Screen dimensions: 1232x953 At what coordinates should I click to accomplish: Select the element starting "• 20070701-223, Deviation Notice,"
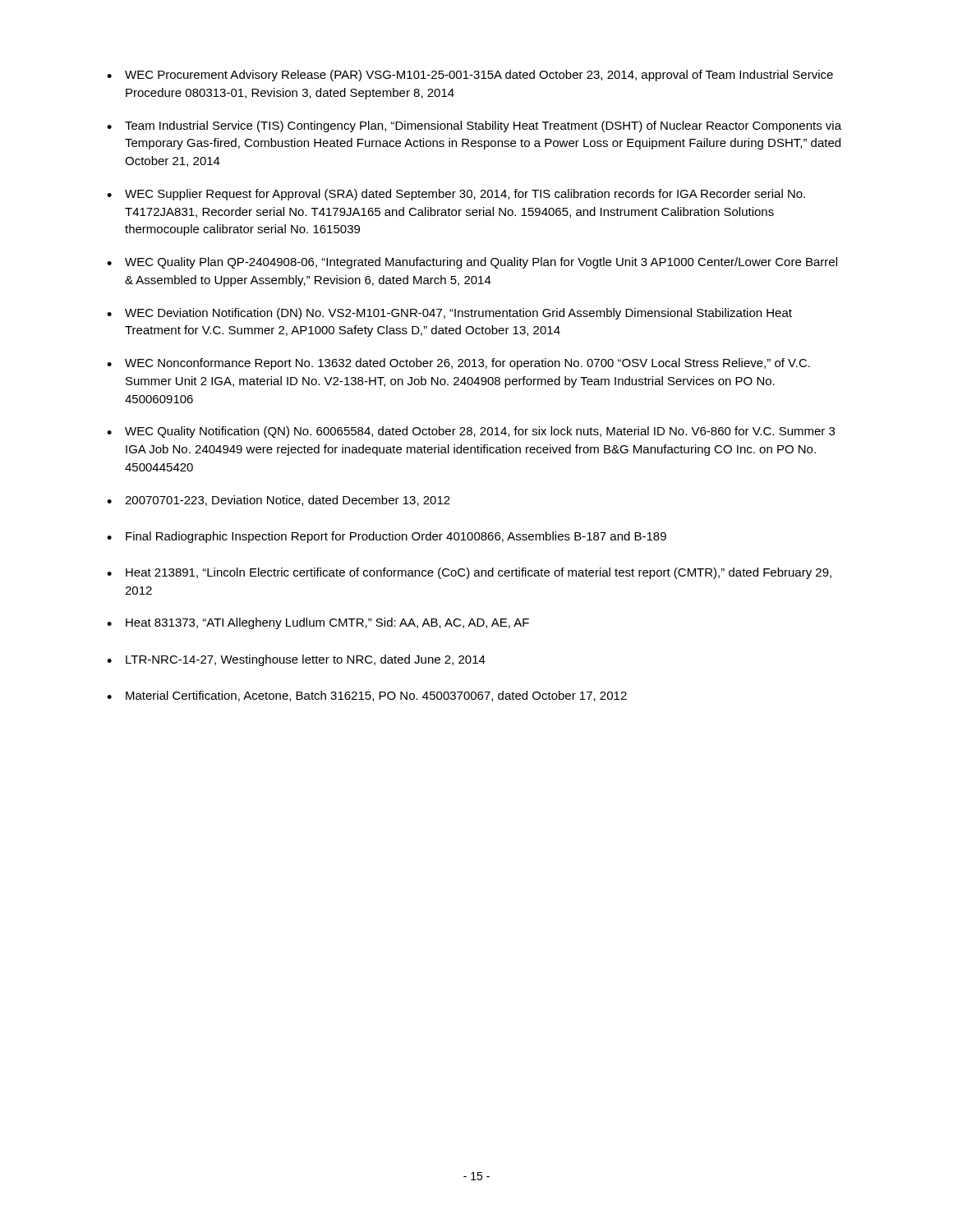(279, 501)
